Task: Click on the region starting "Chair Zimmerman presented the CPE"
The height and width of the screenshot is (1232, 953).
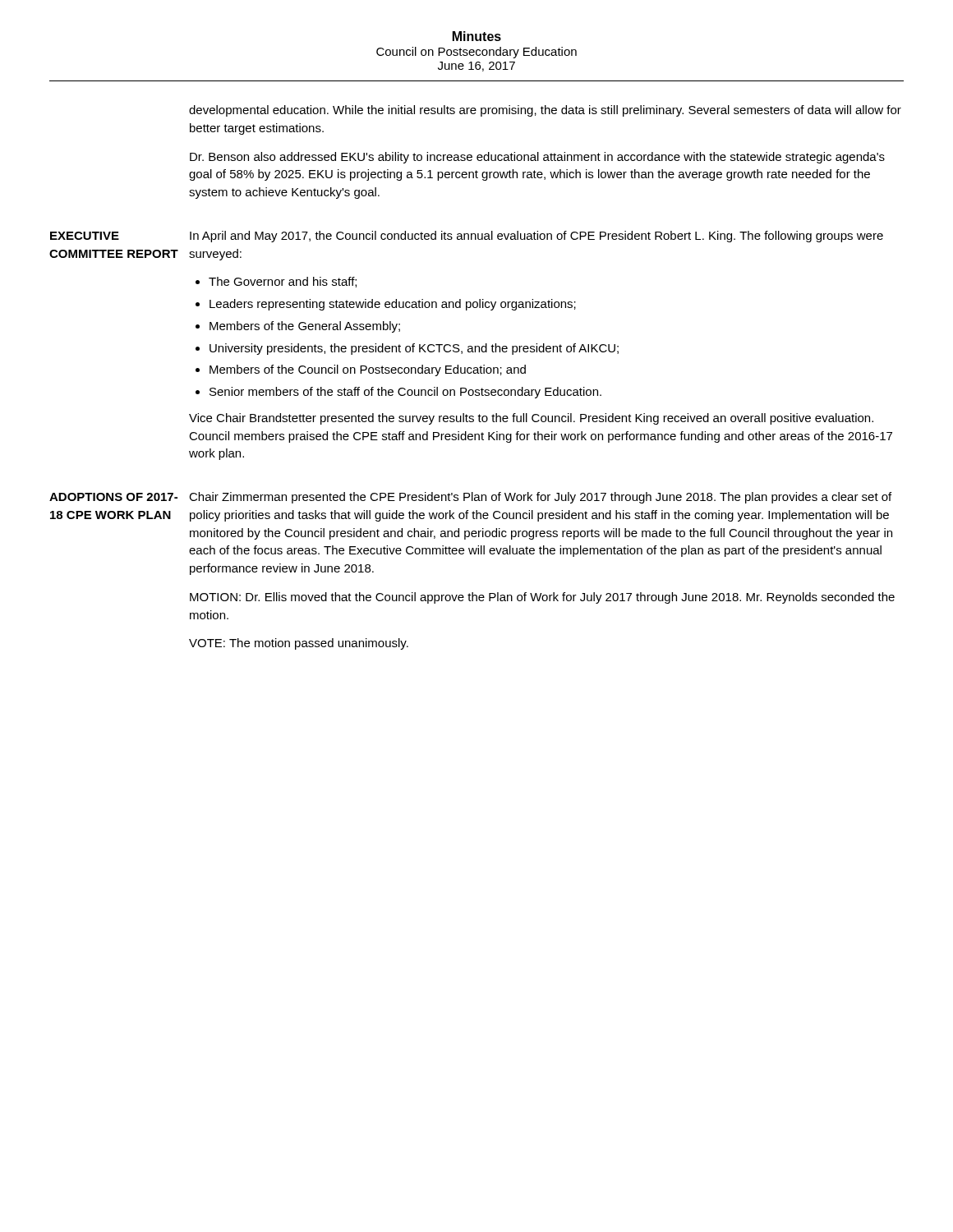Action: [540, 498]
